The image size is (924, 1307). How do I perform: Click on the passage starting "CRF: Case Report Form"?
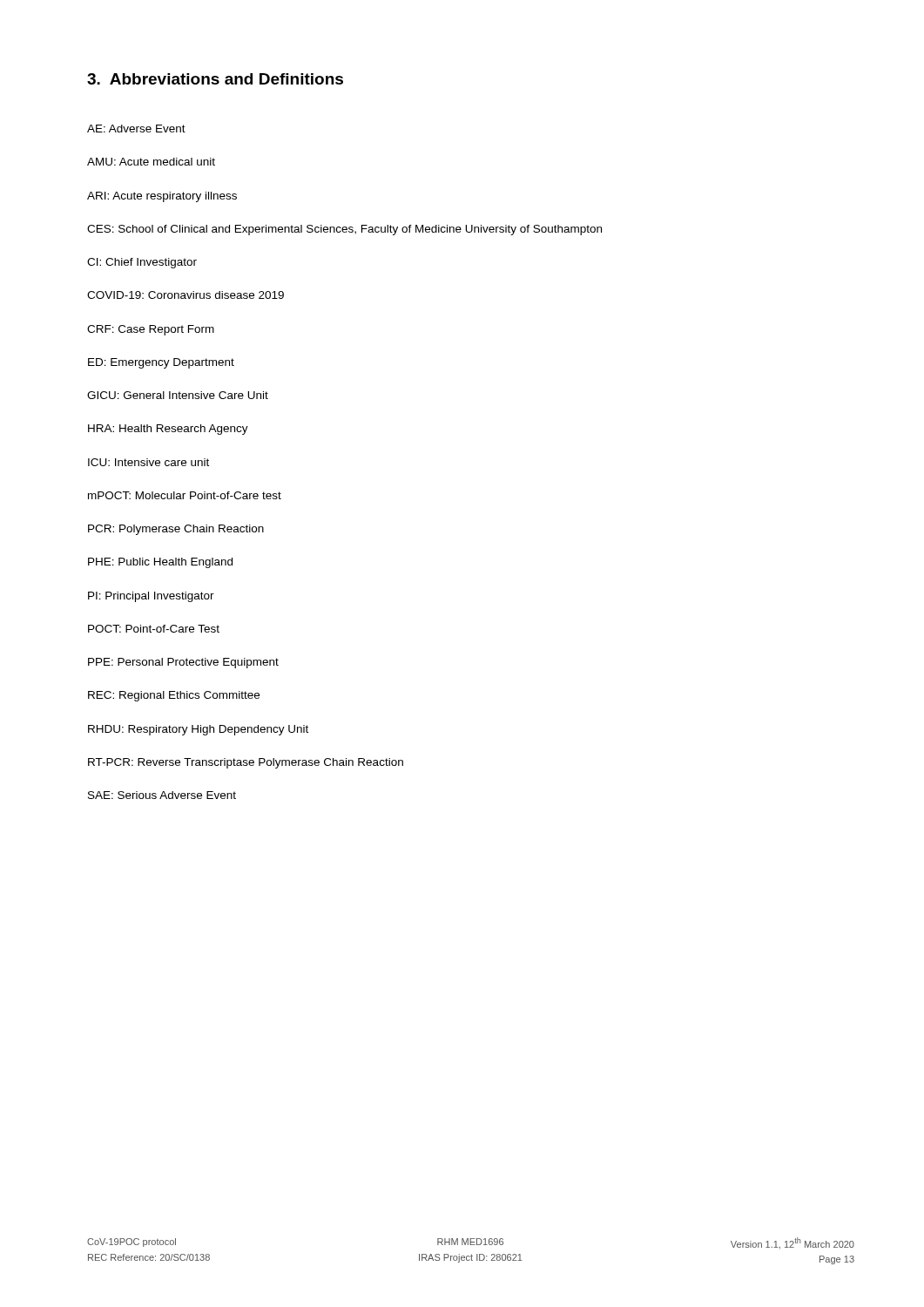151,328
